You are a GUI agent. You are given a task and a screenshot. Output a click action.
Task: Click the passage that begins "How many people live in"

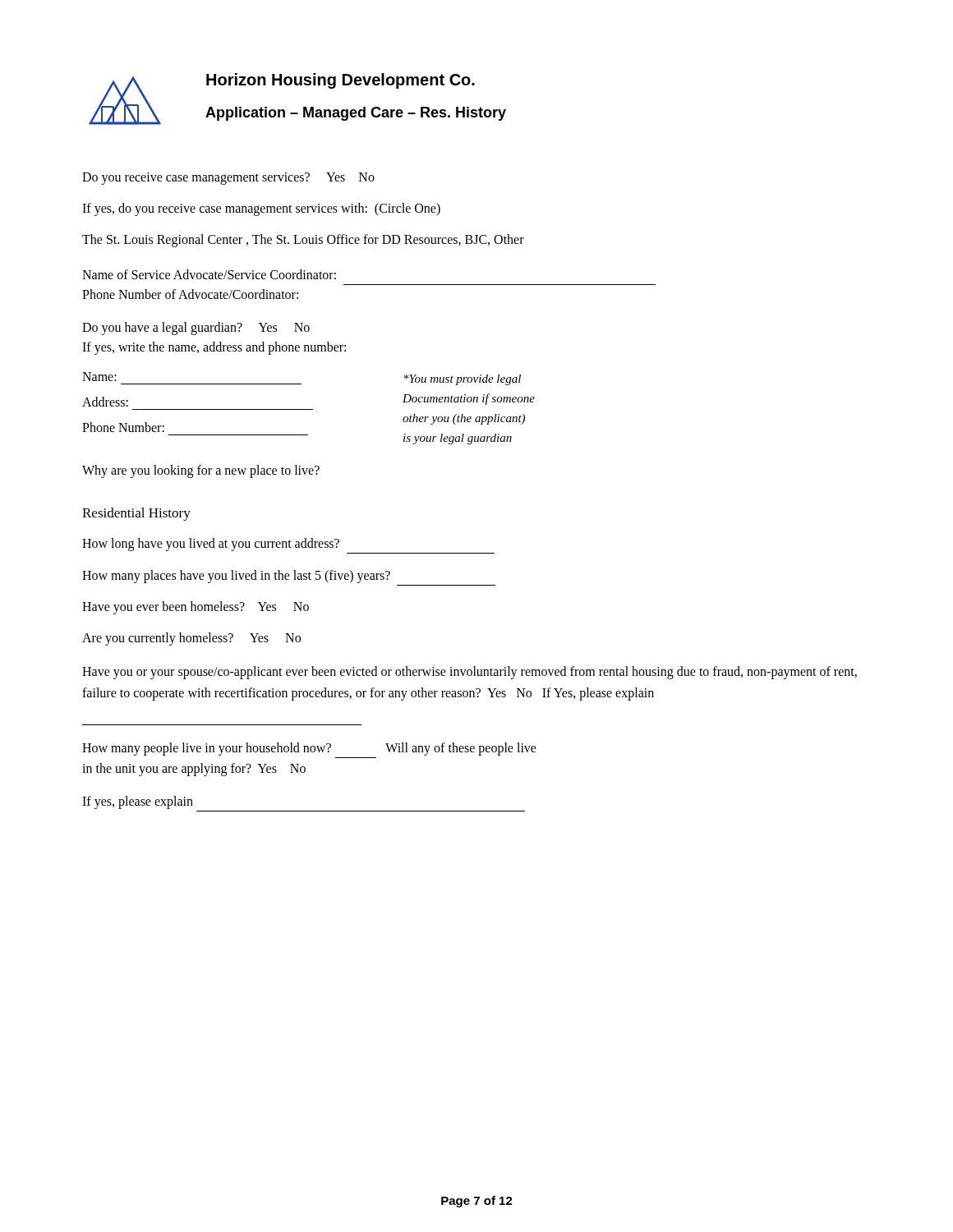[309, 756]
